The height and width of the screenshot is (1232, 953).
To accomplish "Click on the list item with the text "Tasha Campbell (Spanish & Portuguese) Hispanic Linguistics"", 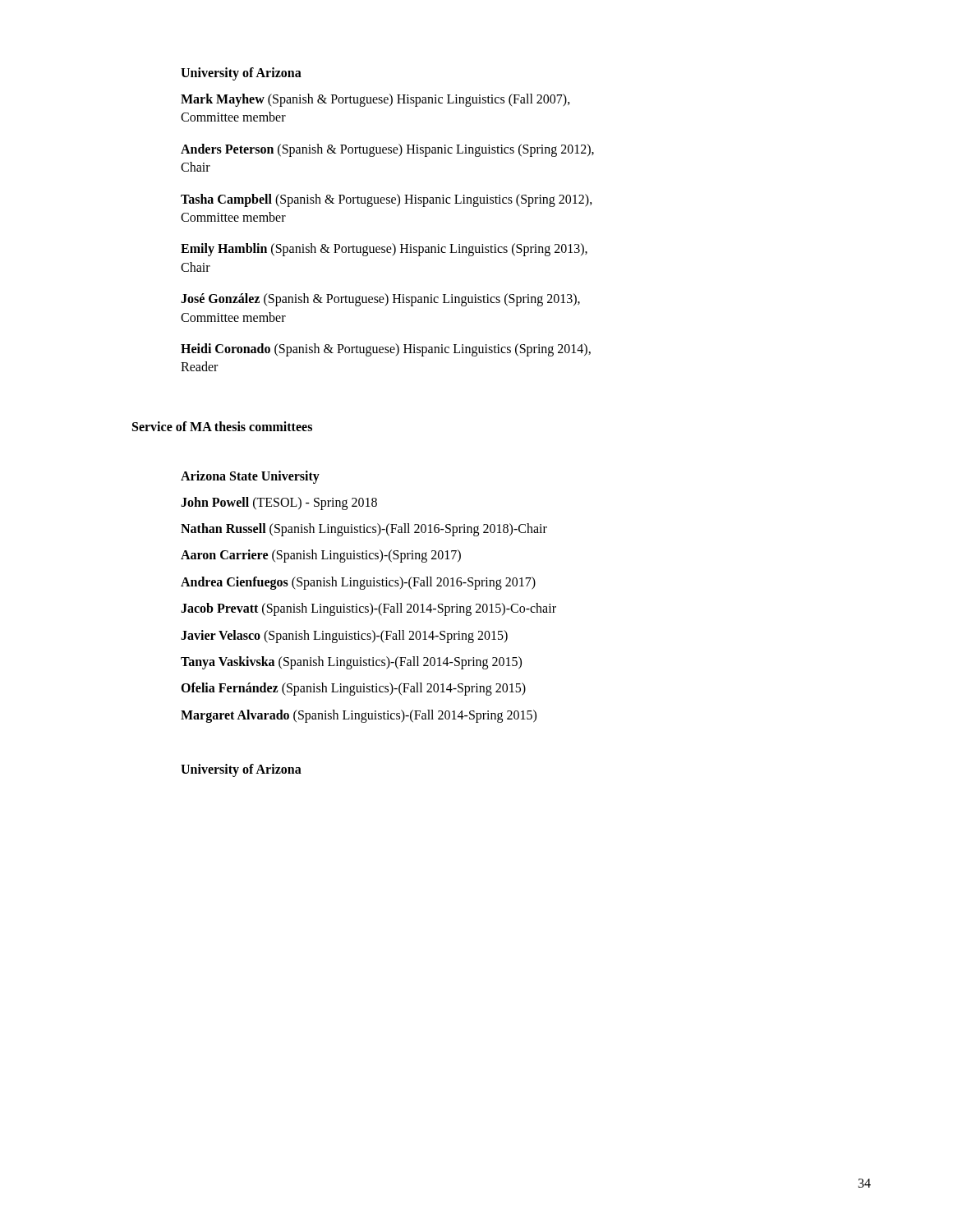I will (x=387, y=208).
